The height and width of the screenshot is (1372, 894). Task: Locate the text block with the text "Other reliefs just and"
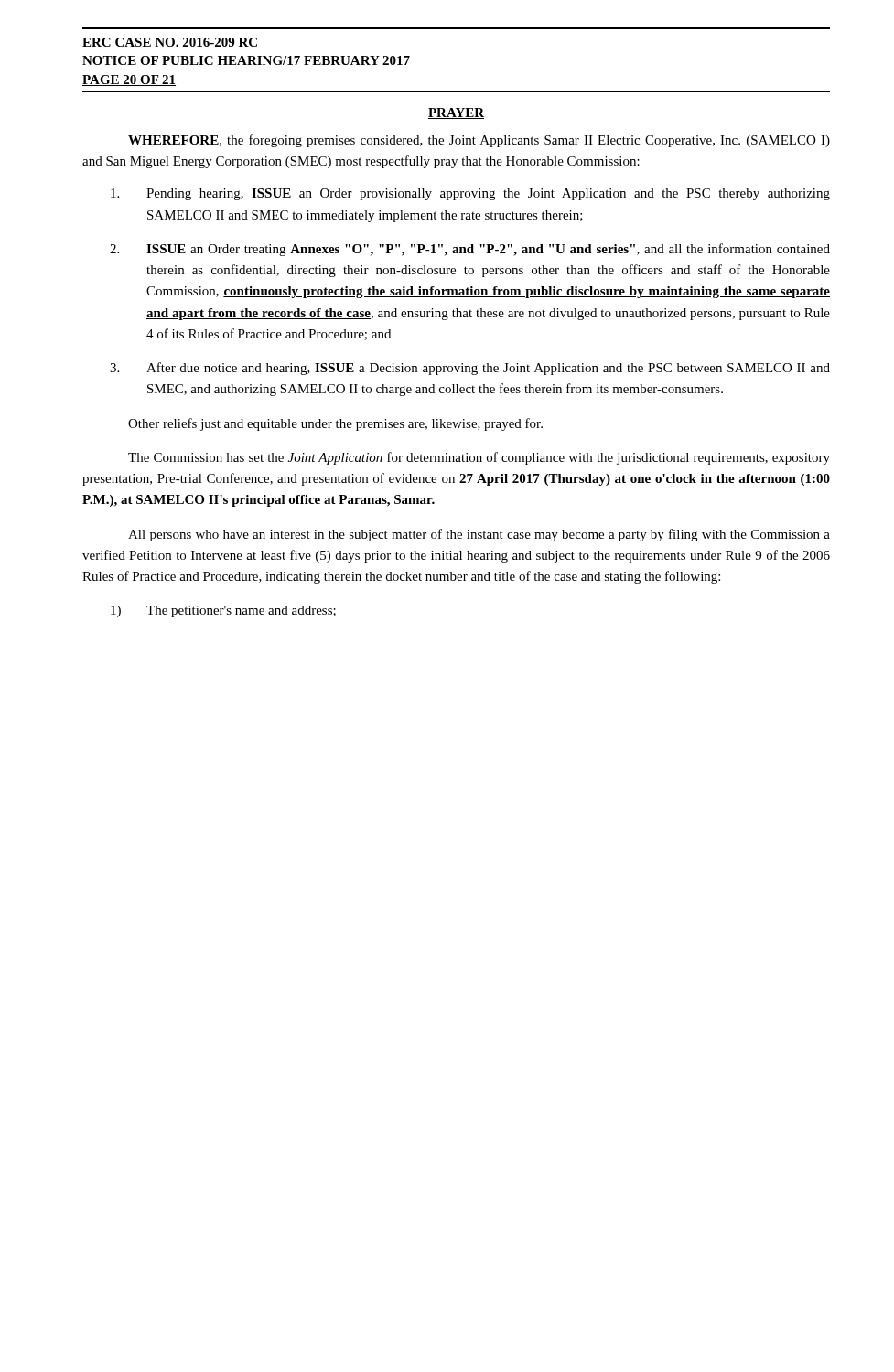(336, 423)
